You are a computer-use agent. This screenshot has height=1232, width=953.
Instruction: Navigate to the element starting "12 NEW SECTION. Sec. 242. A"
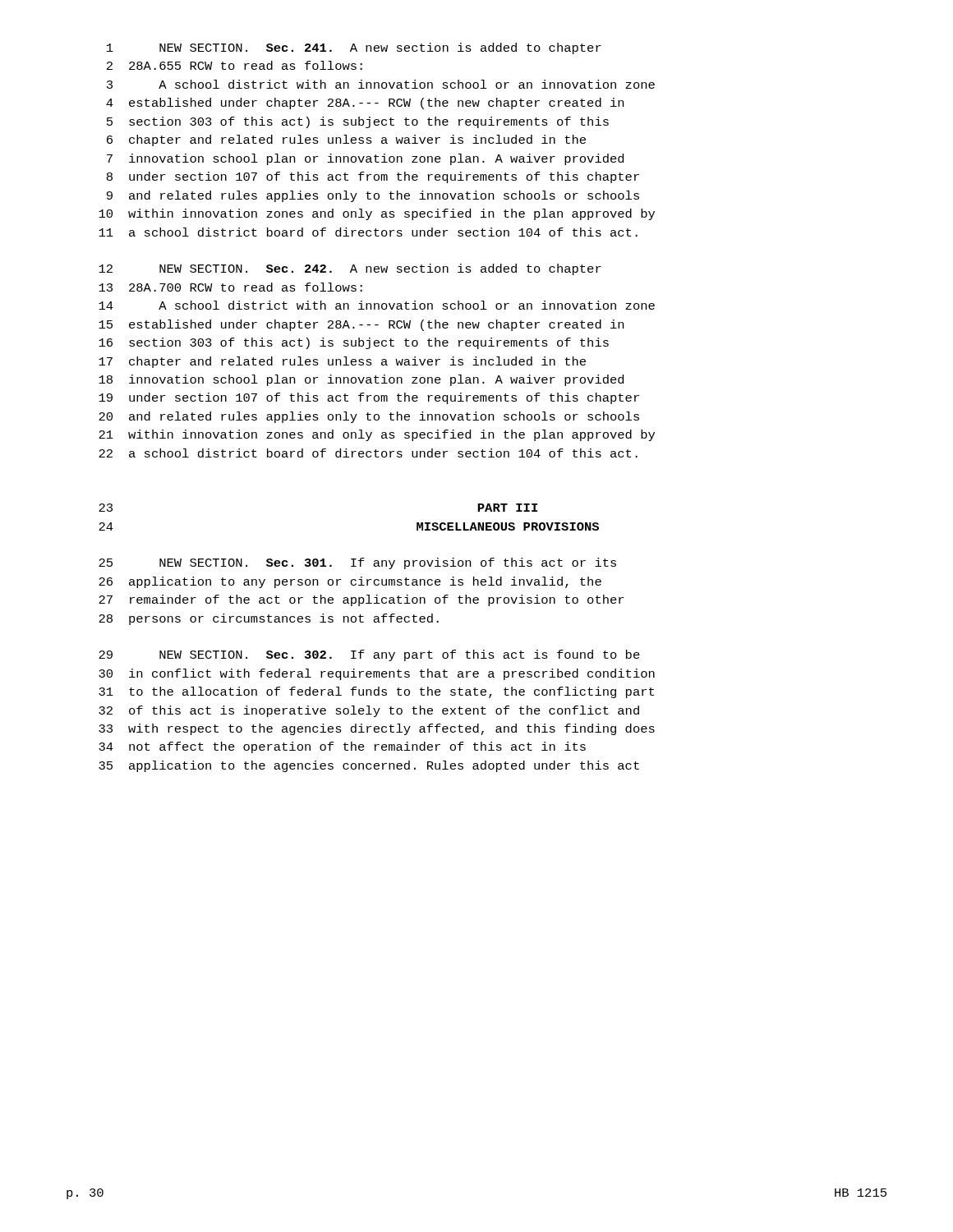[485, 279]
